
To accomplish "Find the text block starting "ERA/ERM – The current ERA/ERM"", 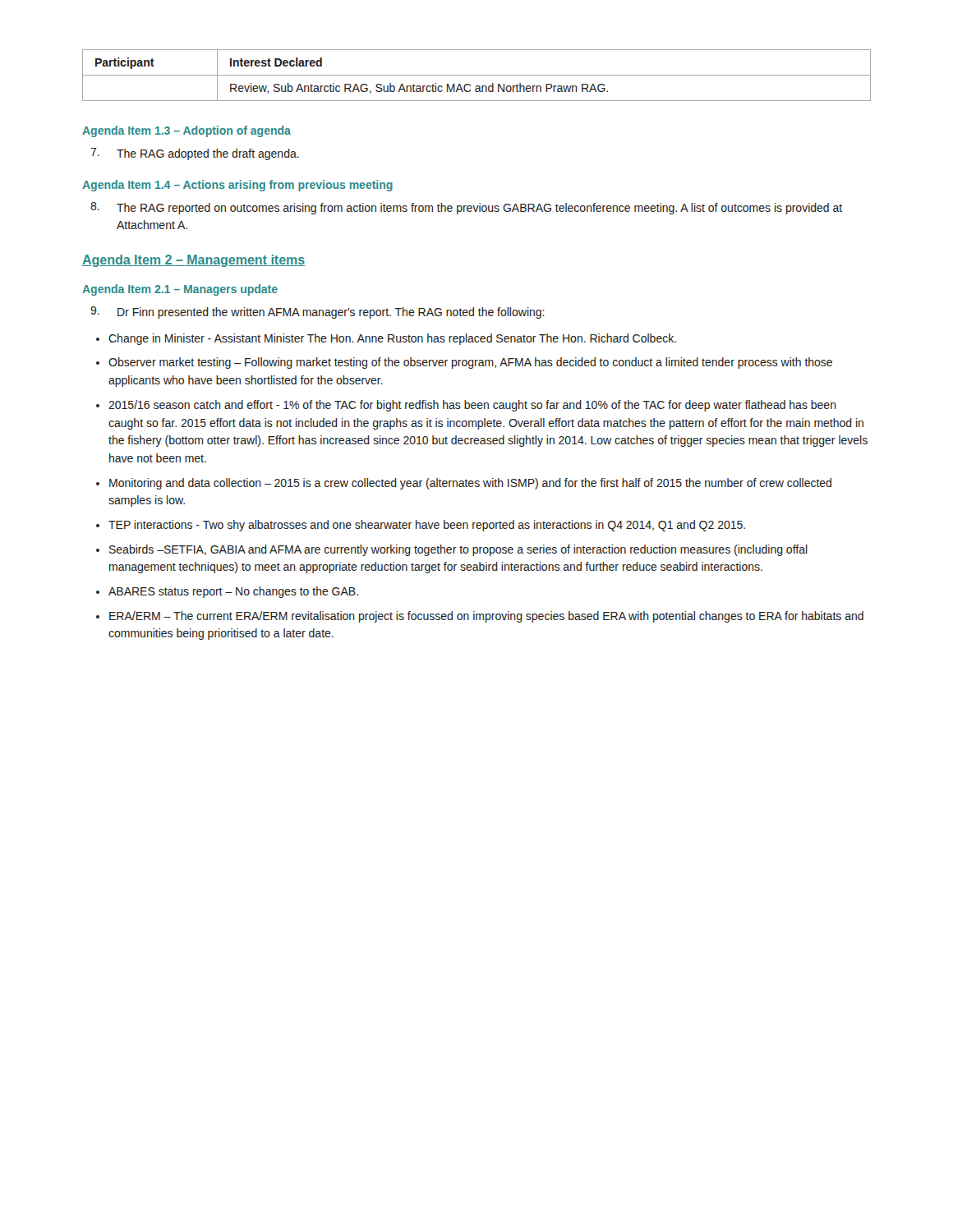I will (x=486, y=625).
